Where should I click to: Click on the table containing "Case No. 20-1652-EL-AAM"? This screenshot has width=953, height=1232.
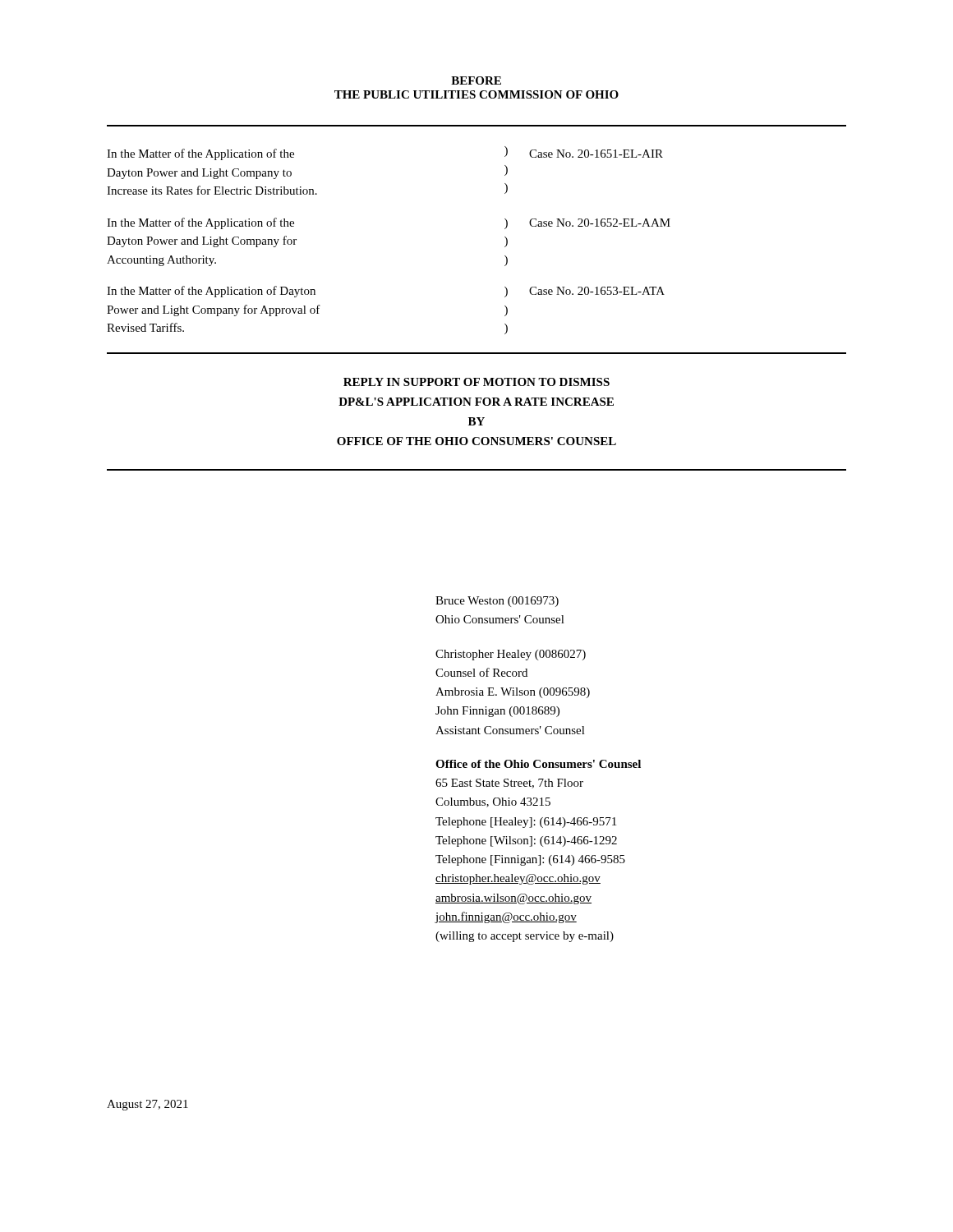pyautogui.click(x=476, y=241)
